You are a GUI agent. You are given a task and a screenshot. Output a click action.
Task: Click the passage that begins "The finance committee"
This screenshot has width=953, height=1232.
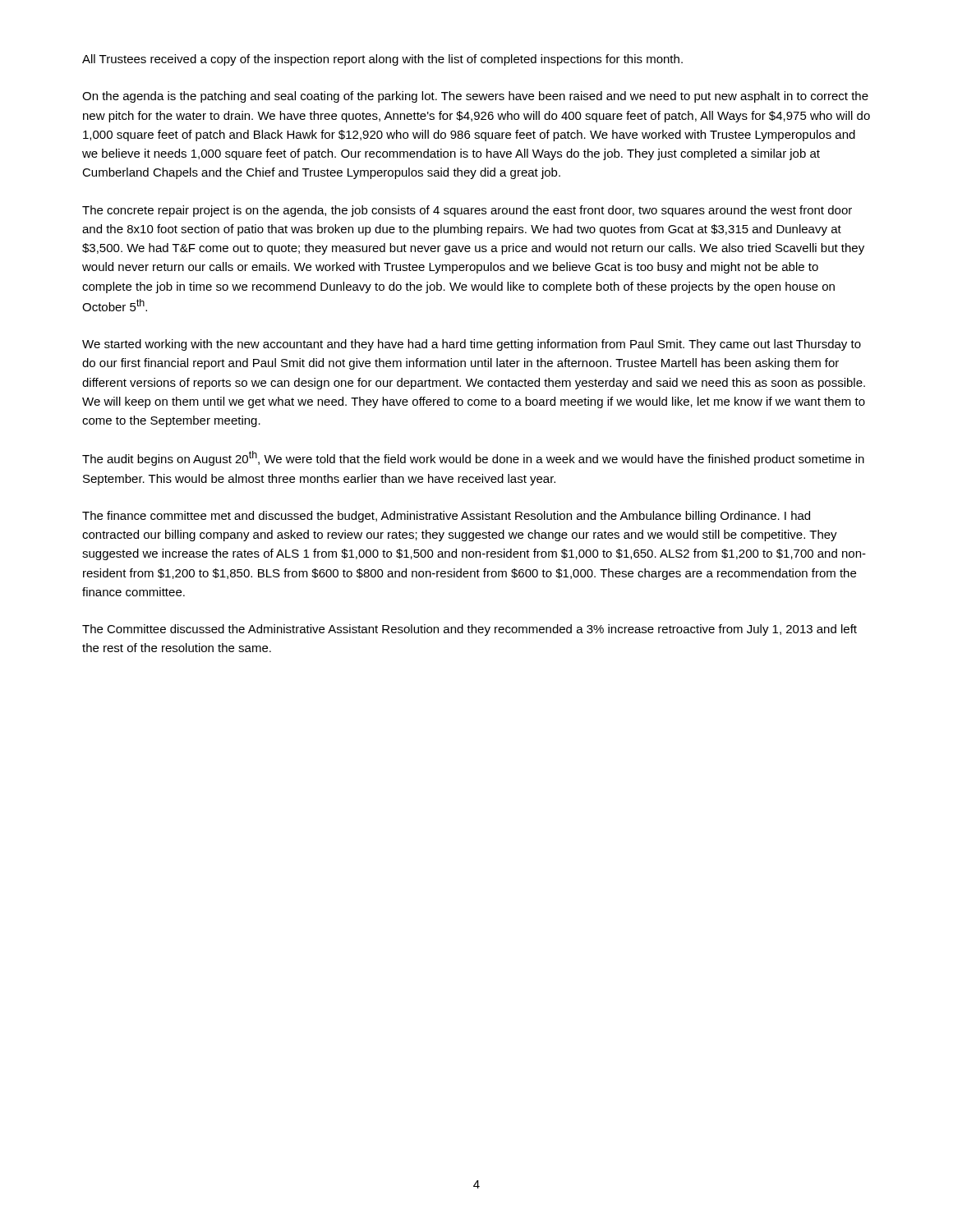pos(474,553)
